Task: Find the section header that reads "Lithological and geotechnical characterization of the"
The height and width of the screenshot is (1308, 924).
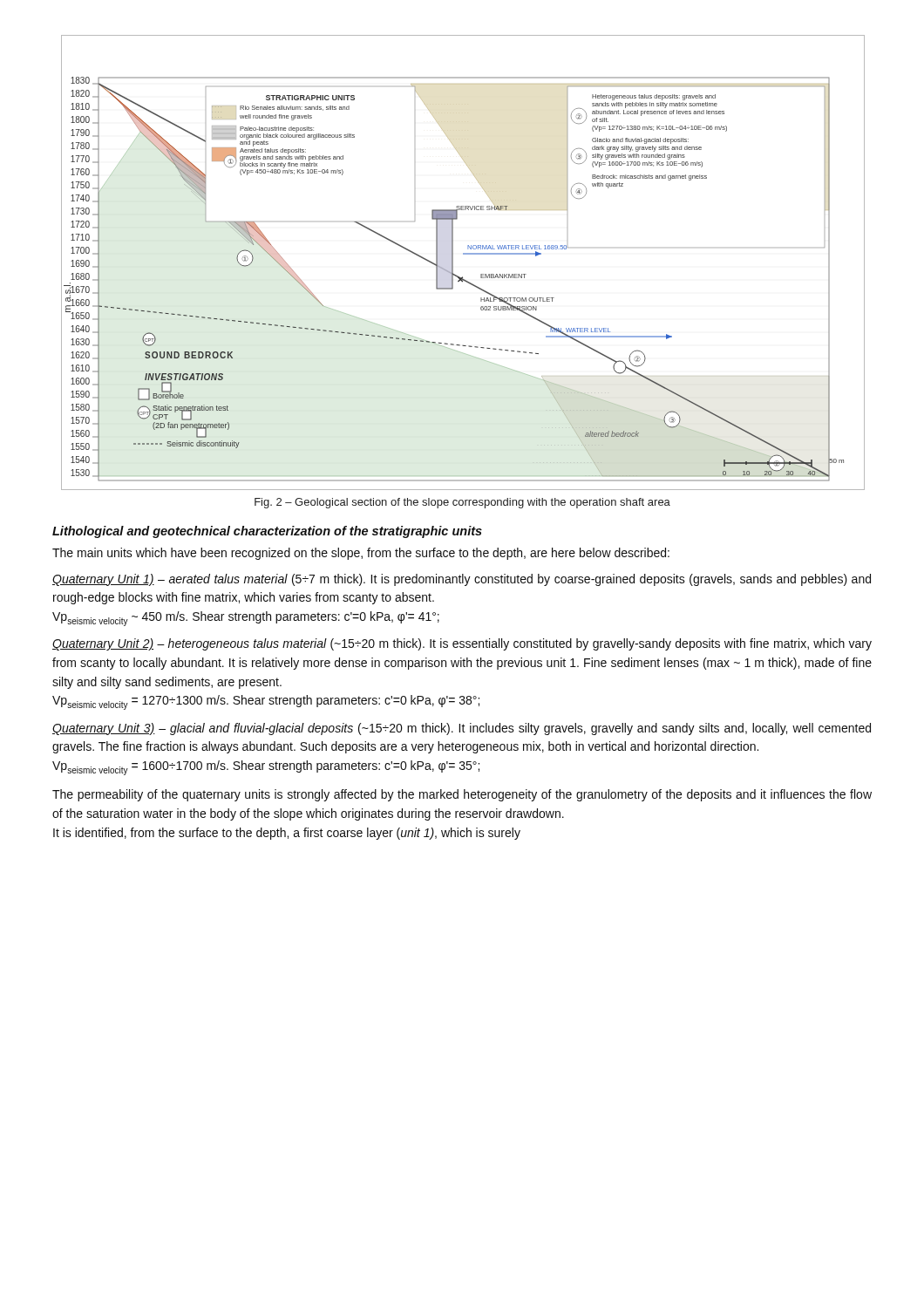Action: (x=267, y=531)
